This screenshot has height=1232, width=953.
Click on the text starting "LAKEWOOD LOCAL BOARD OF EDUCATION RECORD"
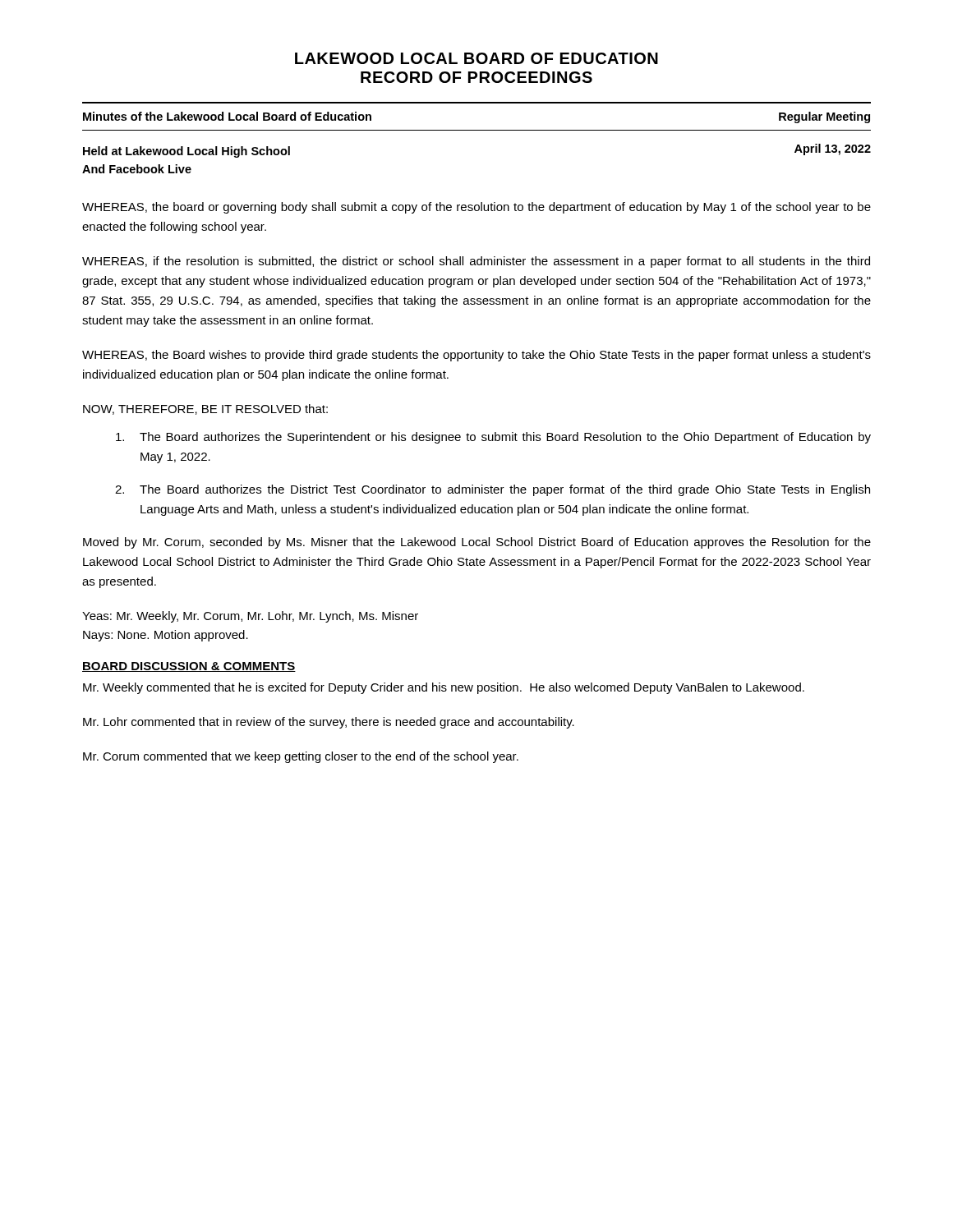pos(476,68)
